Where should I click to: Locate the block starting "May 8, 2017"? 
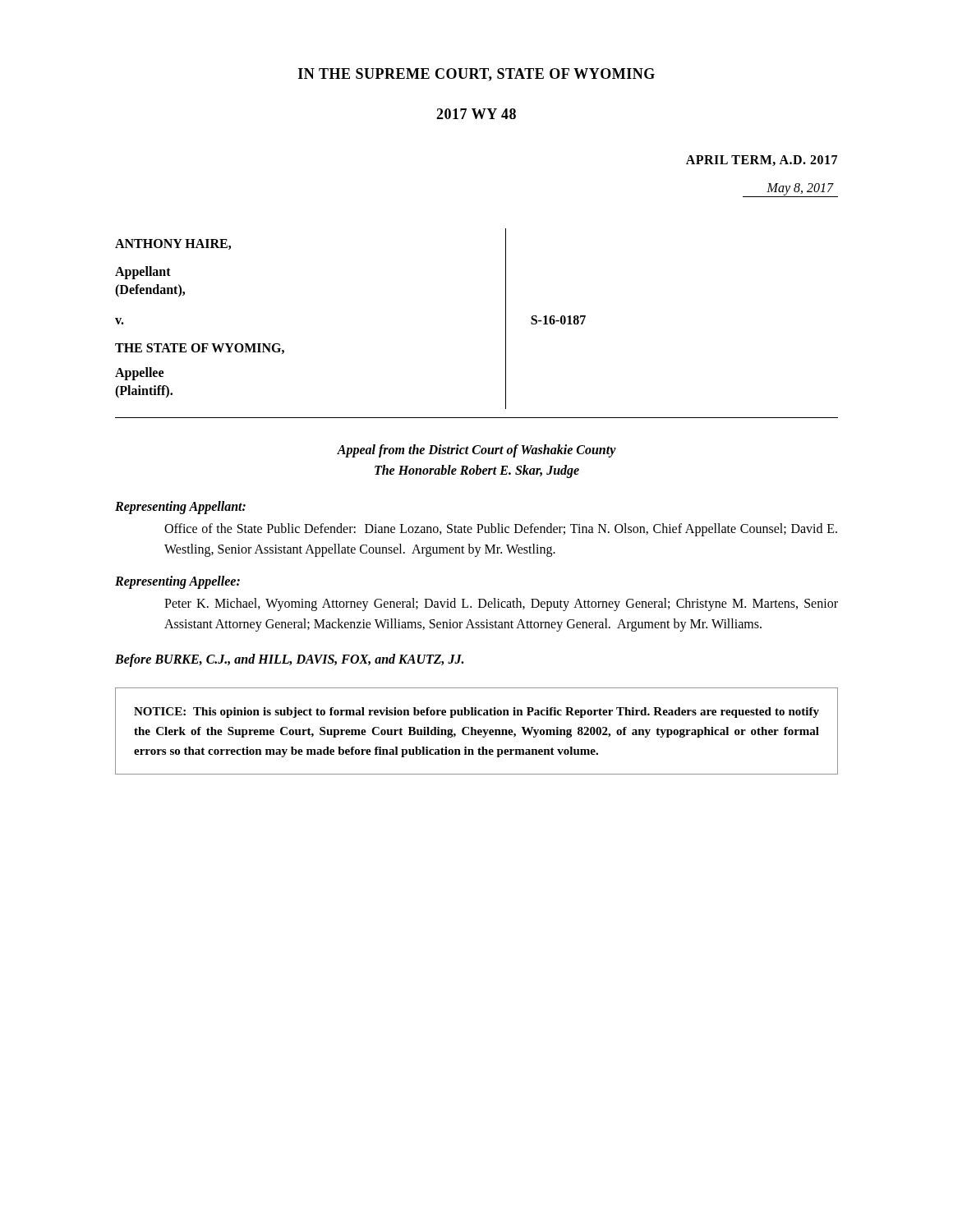tap(790, 188)
